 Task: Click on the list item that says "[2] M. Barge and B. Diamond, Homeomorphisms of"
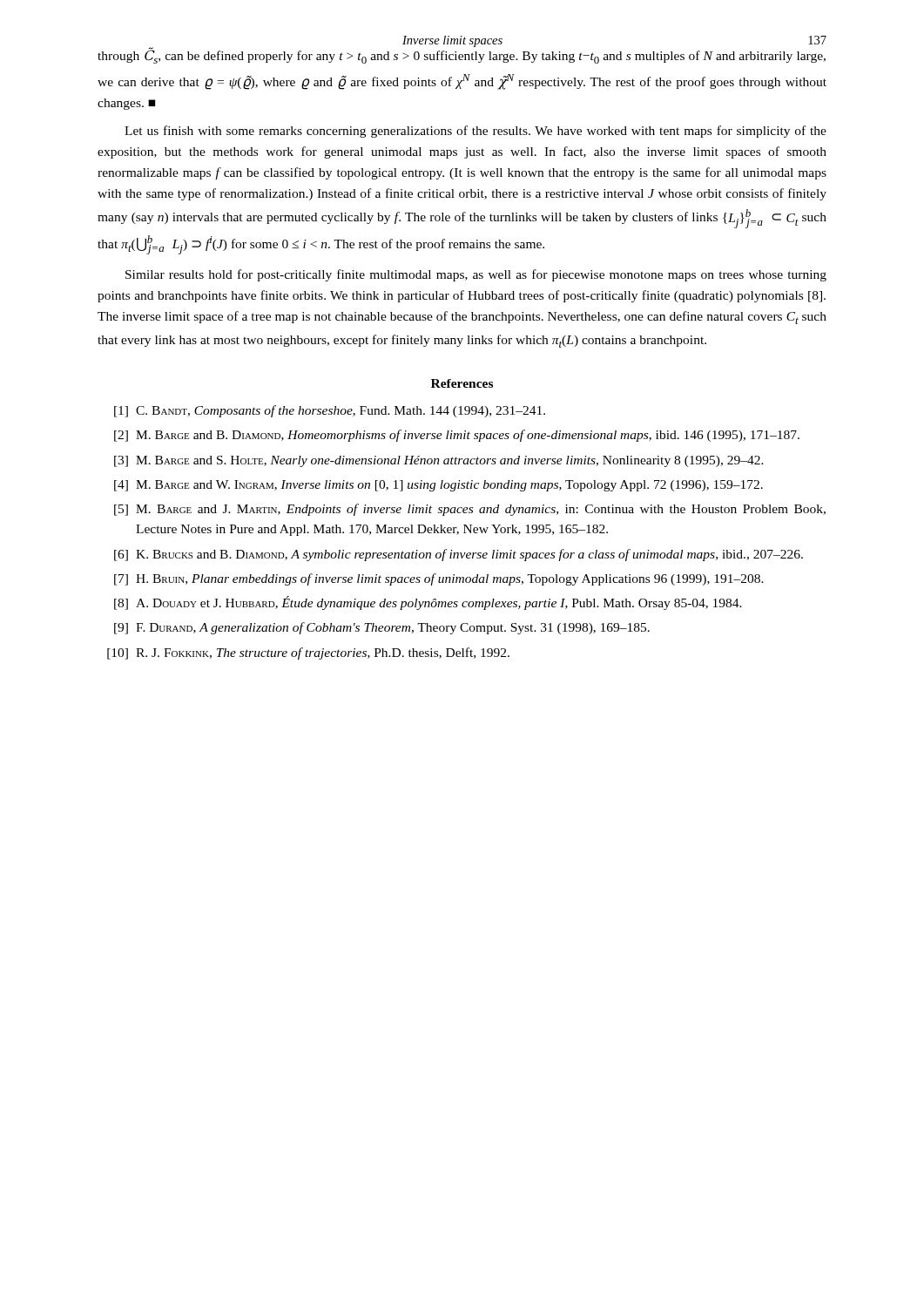pyautogui.click(x=462, y=435)
